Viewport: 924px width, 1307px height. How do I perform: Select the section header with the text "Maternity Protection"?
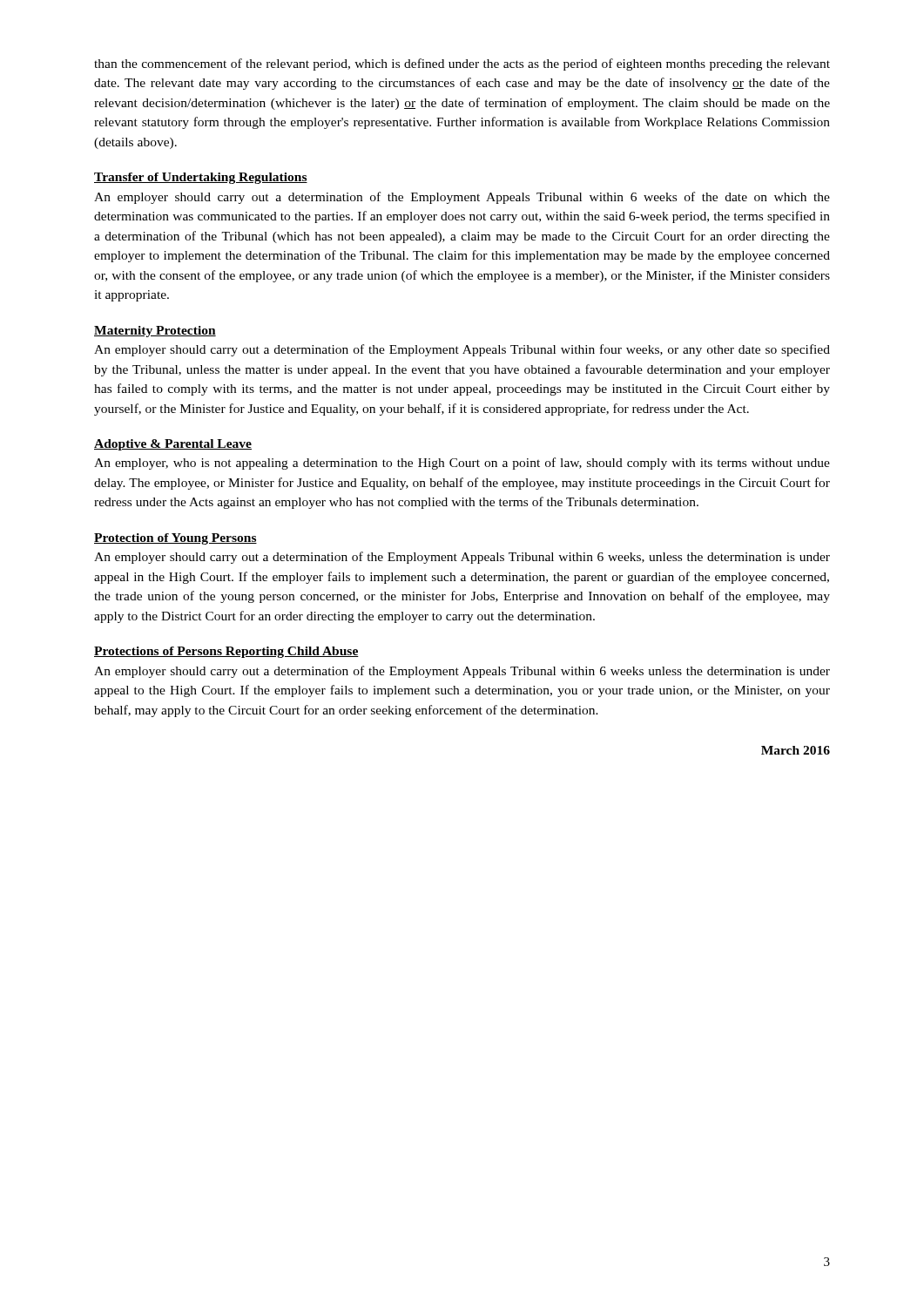155,329
